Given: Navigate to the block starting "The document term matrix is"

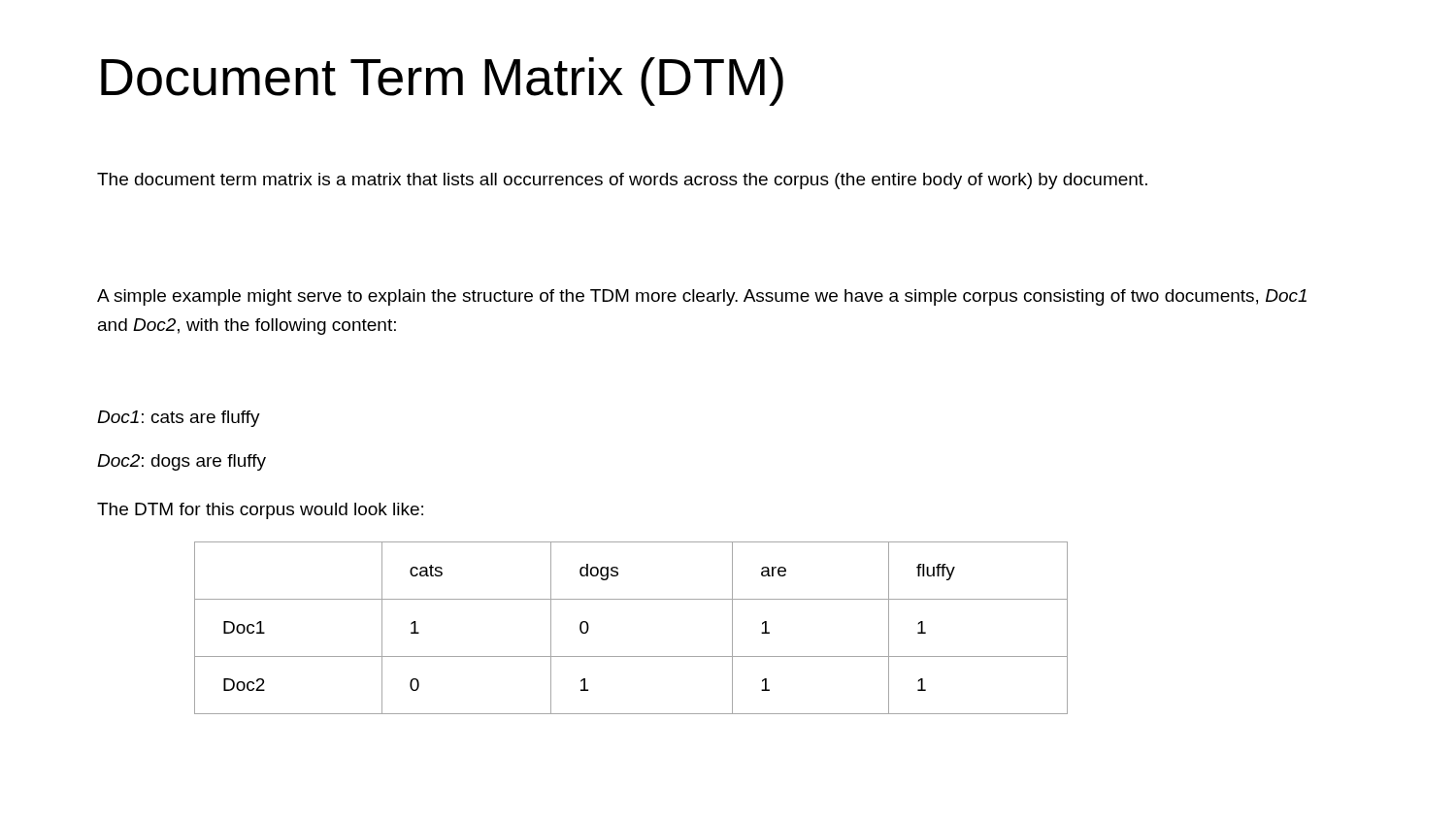Looking at the screenshot, I should [x=623, y=179].
